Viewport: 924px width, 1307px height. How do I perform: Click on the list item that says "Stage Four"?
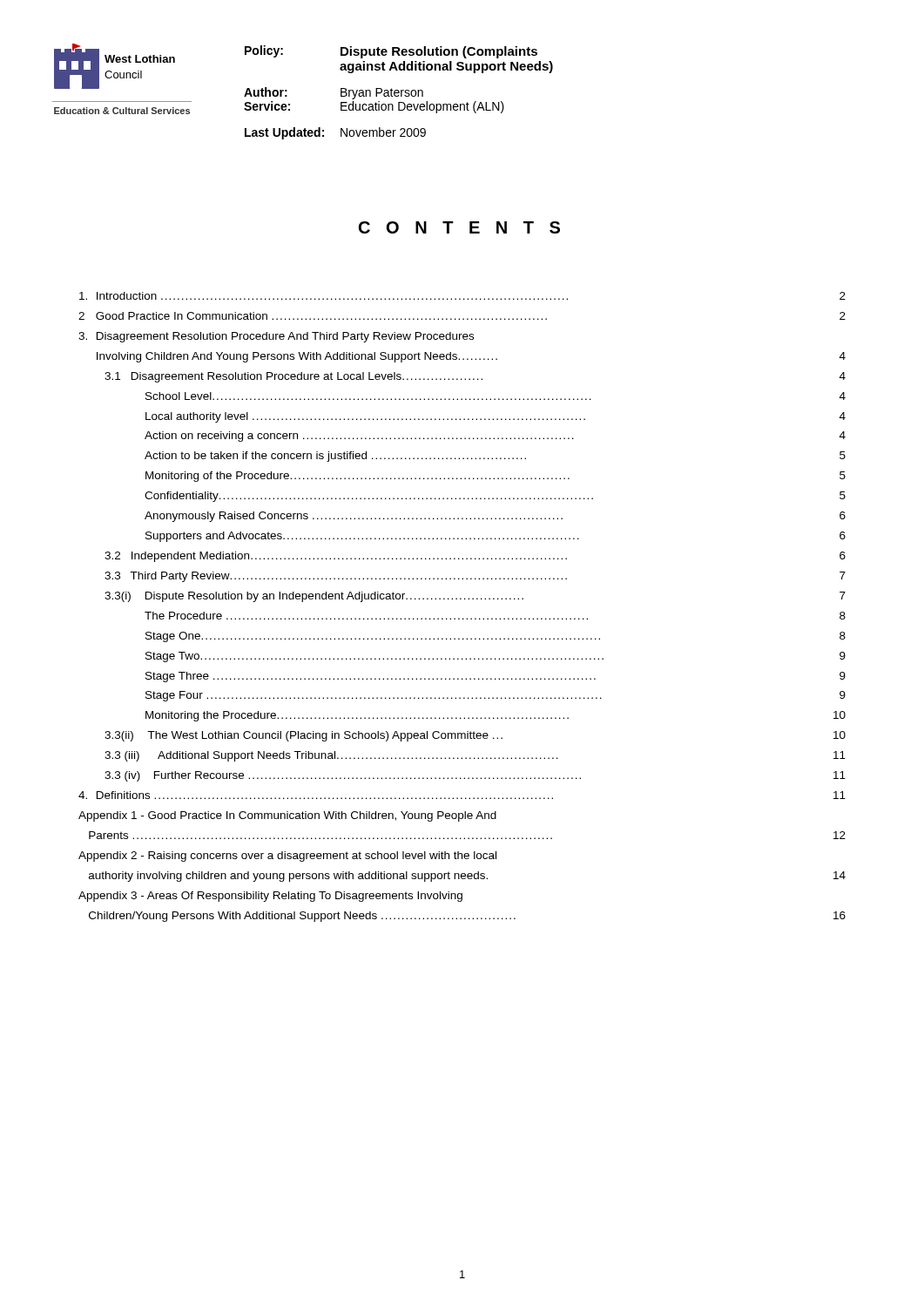[x=495, y=696]
